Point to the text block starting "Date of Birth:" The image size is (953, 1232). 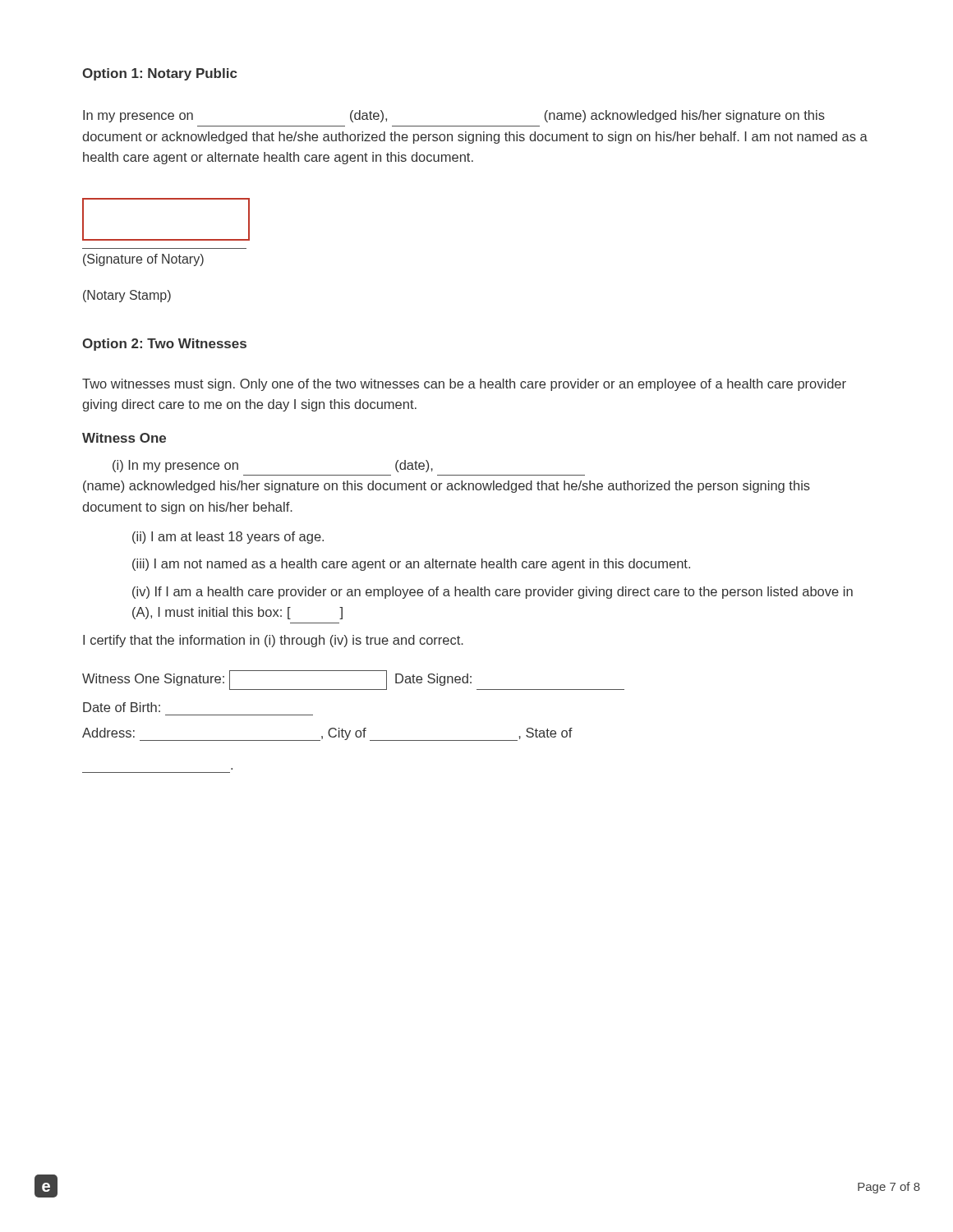click(198, 708)
